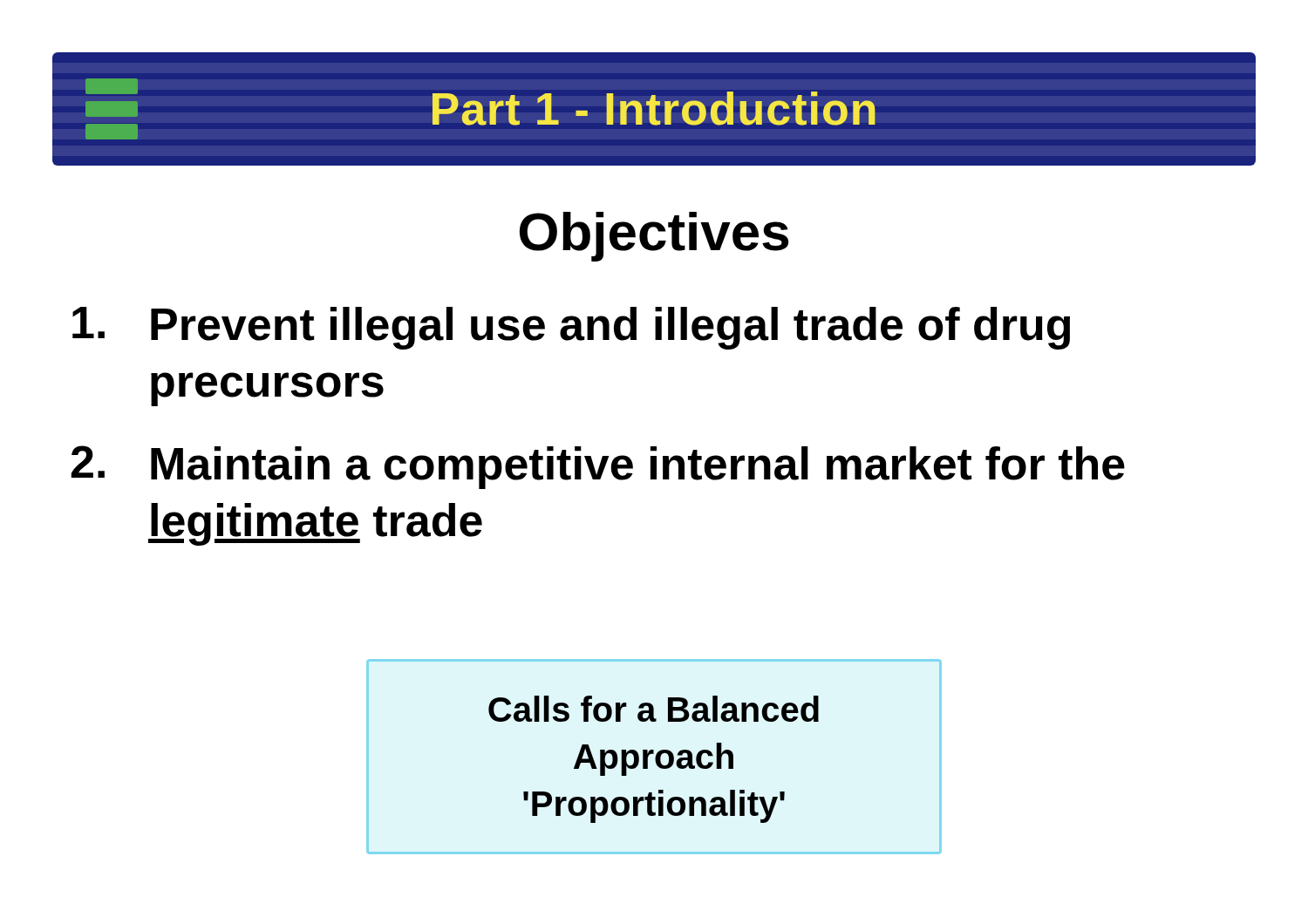The width and height of the screenshot is (1308, 924).
Task: Navigate to the element starting "2. Maintain a competitive internal market for"
Action: coord(654,492)
